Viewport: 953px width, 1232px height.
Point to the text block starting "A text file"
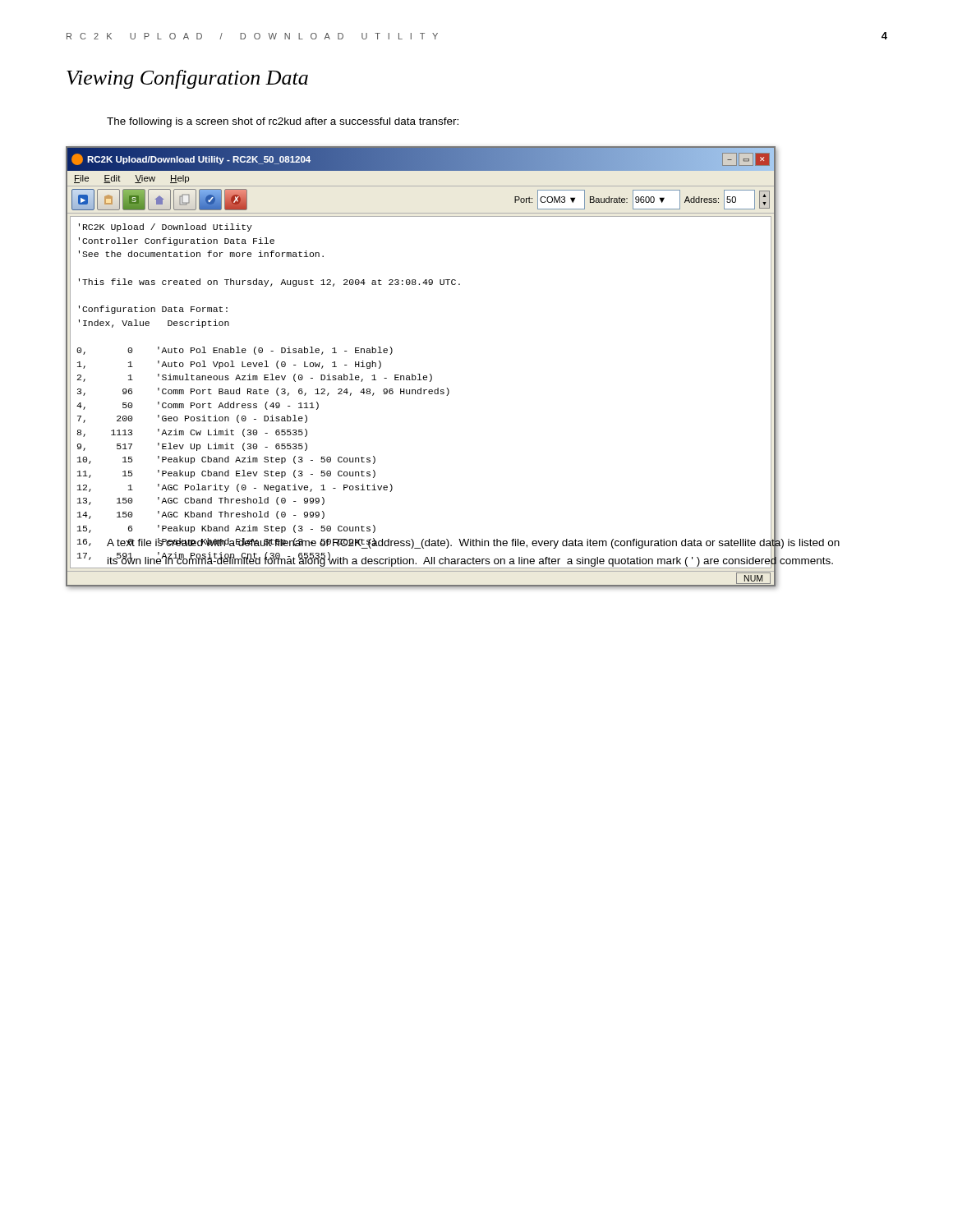point(473,551)
